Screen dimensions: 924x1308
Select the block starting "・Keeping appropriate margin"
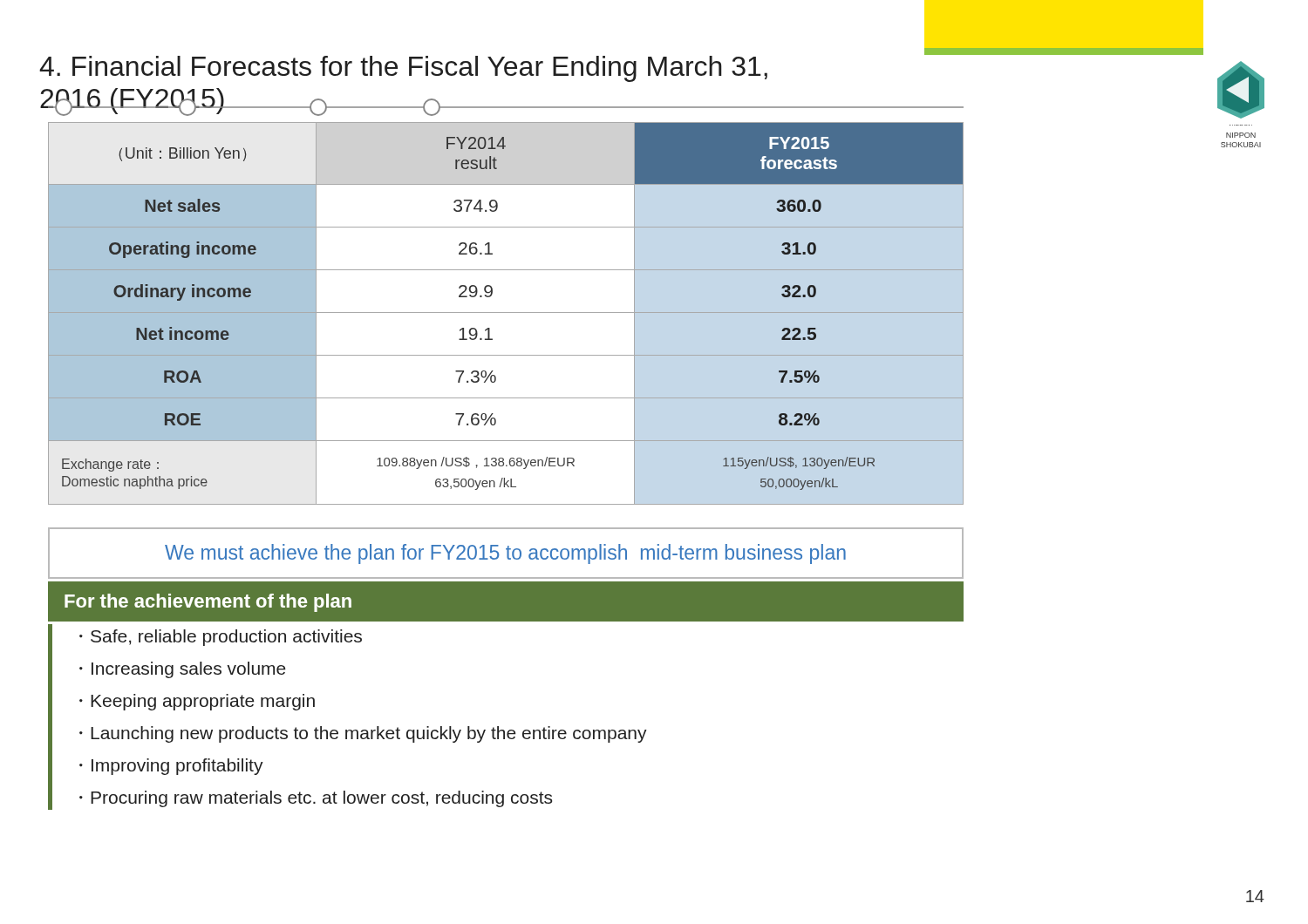[x=194, y=700]
